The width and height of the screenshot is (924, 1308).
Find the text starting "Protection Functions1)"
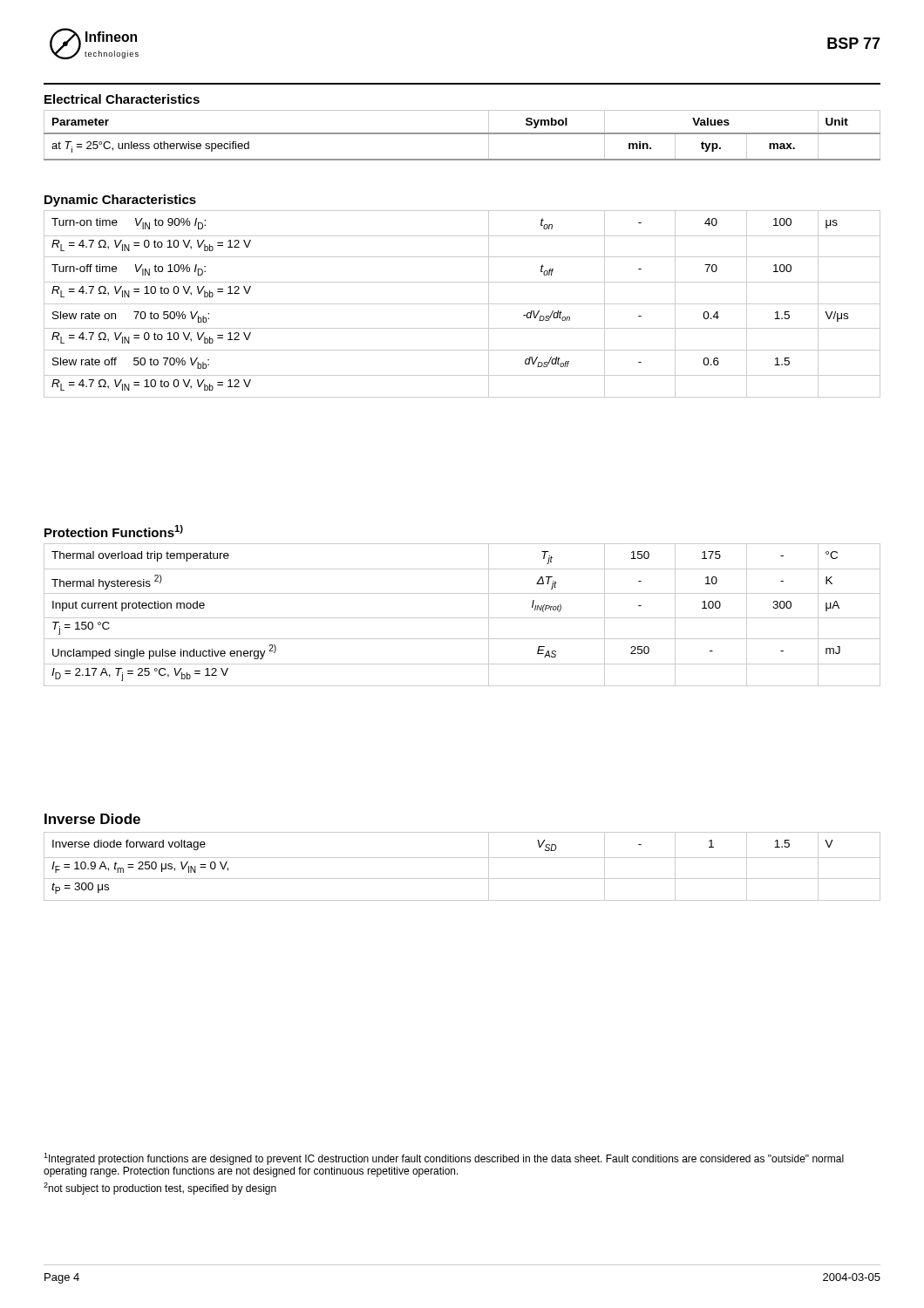point(113,532)
